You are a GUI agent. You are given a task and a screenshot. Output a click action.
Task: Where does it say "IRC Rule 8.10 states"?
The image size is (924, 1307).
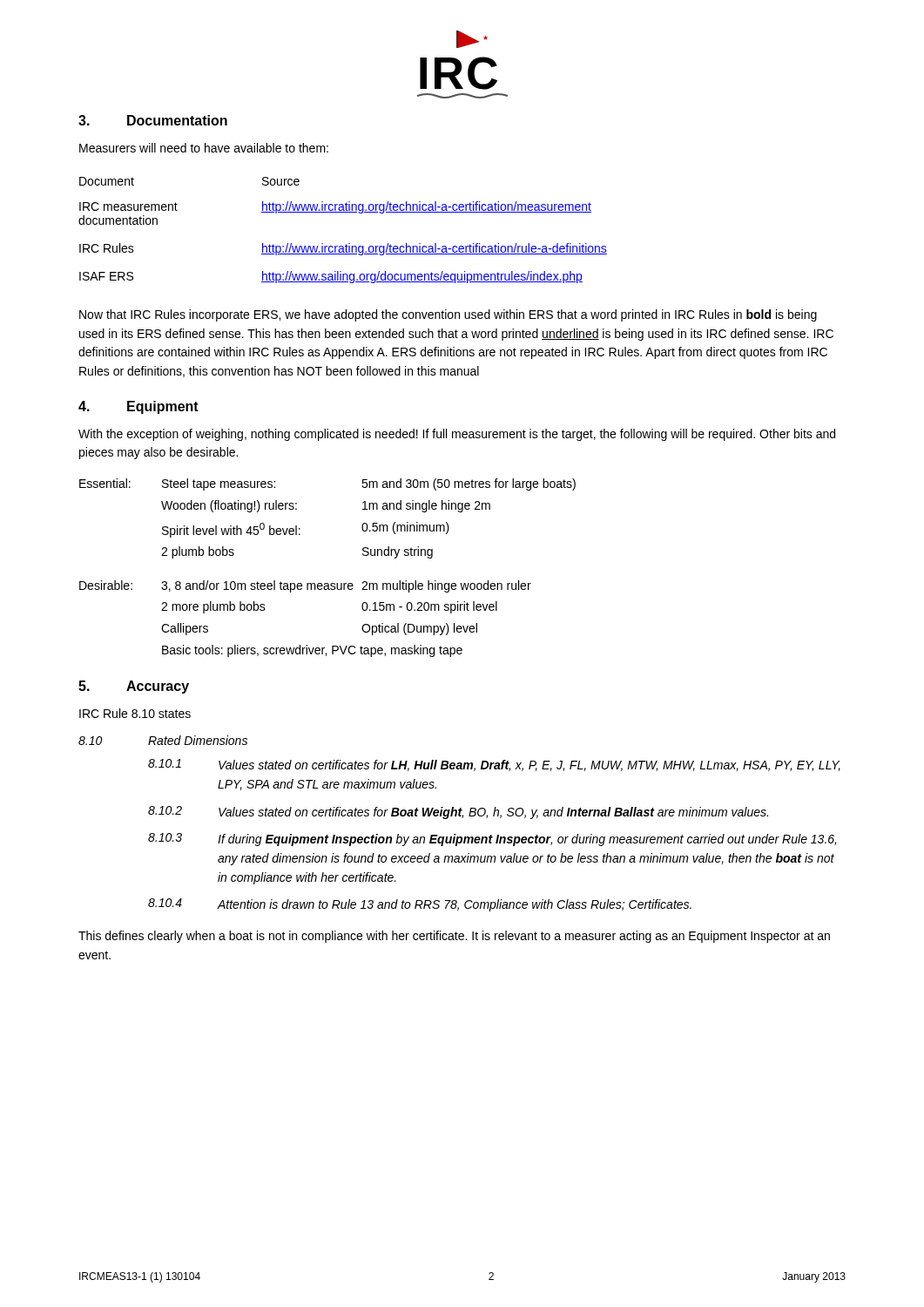tap(135, 713)
